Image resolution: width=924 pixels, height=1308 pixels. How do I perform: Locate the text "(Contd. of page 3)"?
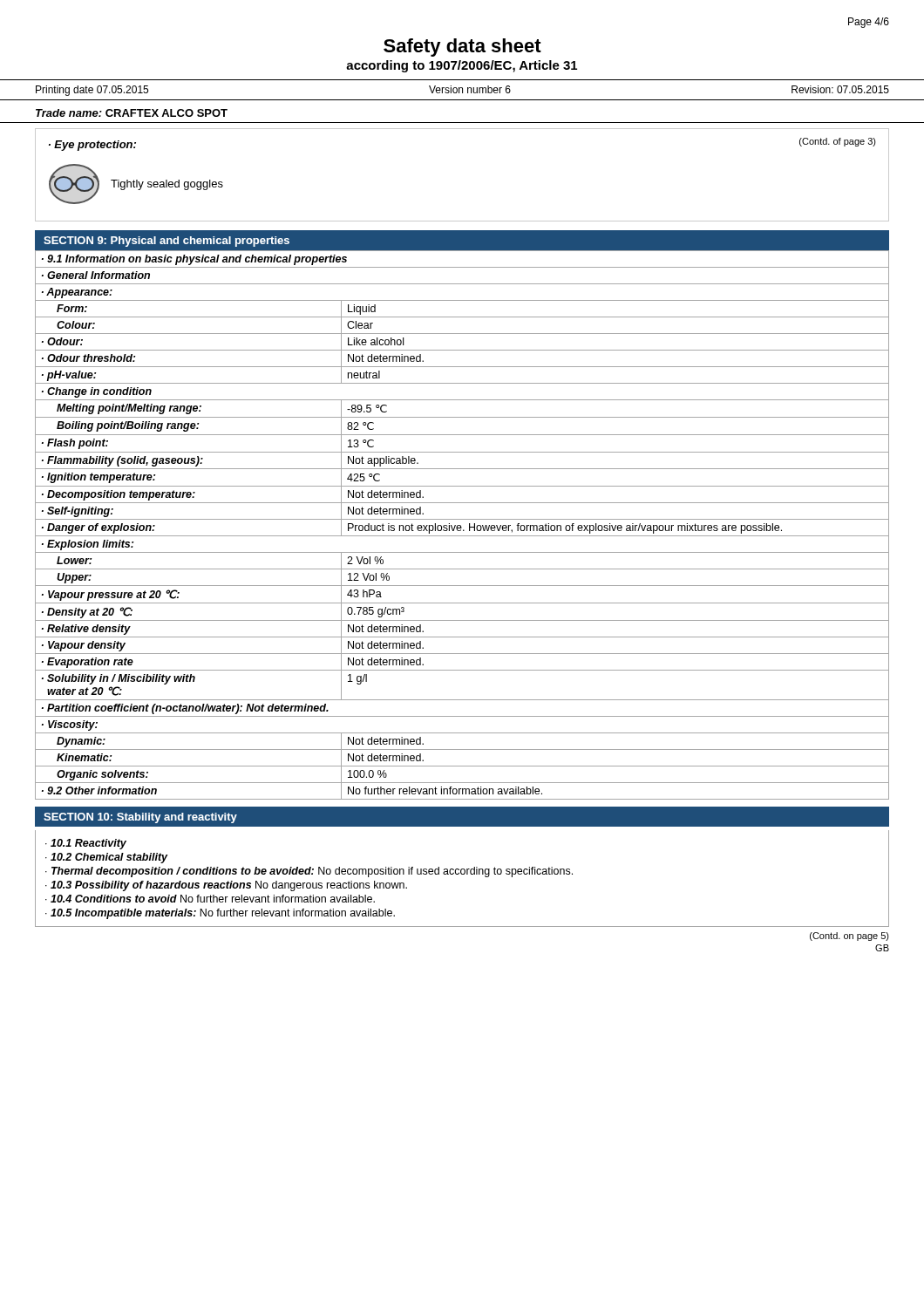(x=837, y=141)
